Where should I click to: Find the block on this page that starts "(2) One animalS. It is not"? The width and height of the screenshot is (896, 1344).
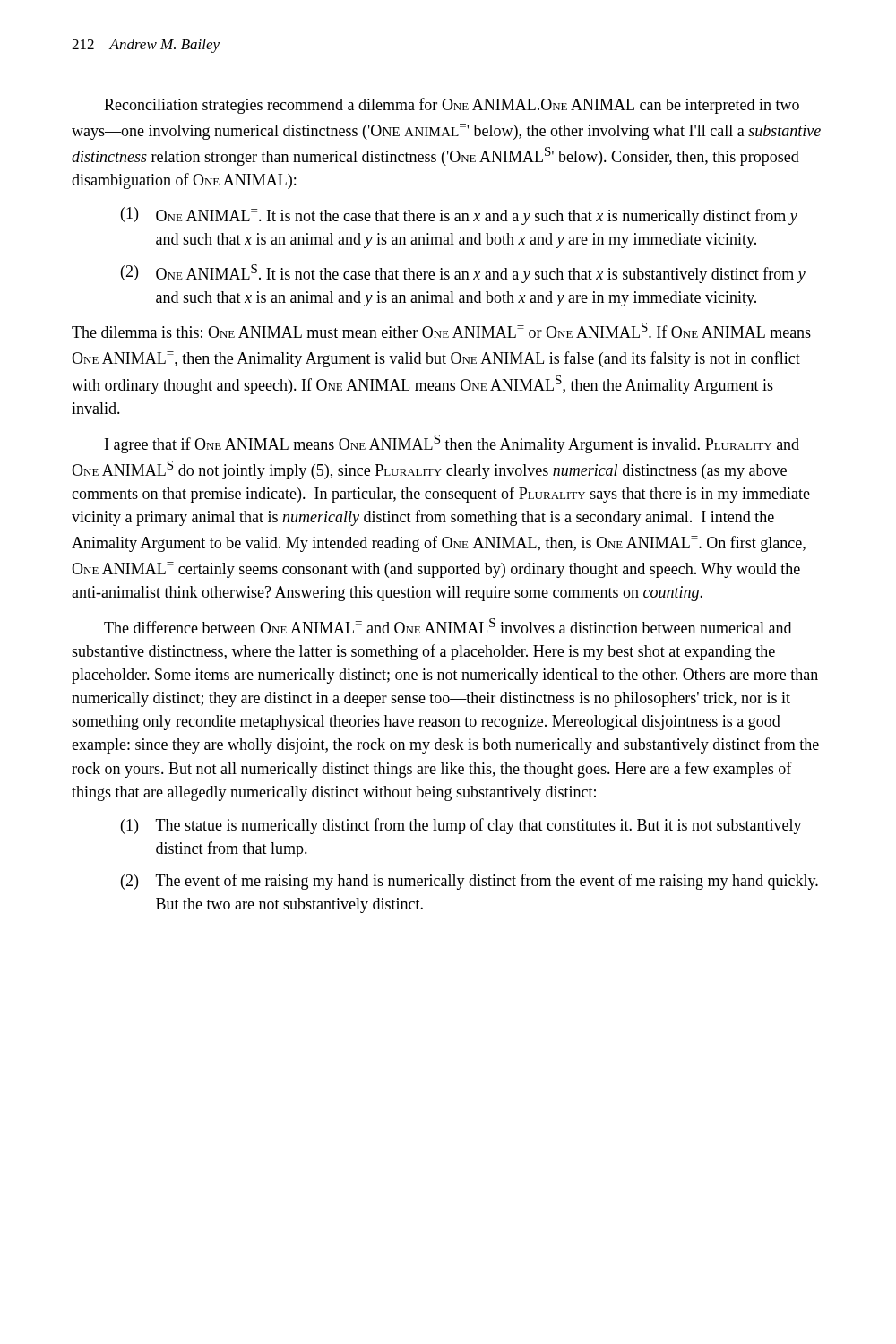(472, 285)
